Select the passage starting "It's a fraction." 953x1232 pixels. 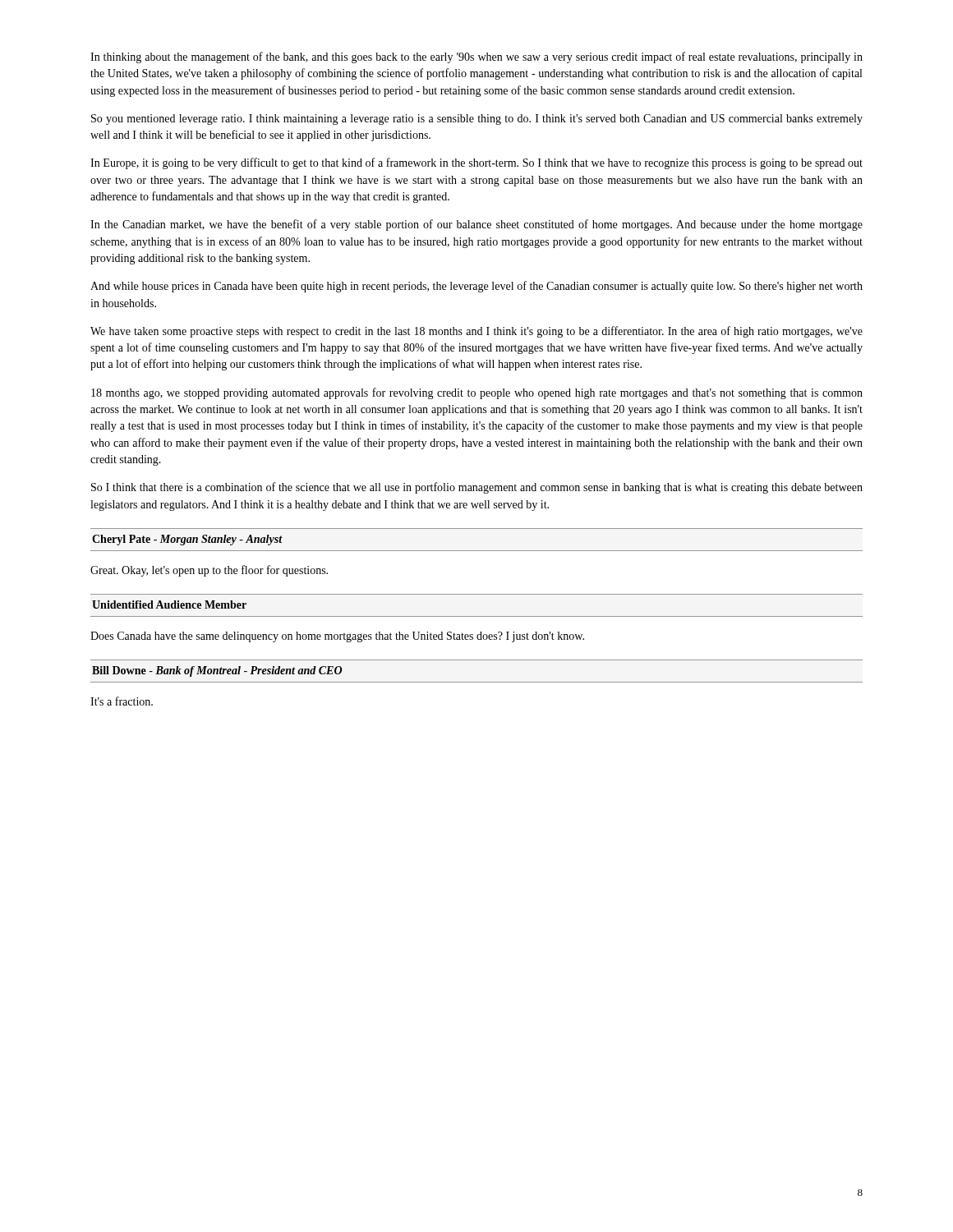click(x=122, y=702)
